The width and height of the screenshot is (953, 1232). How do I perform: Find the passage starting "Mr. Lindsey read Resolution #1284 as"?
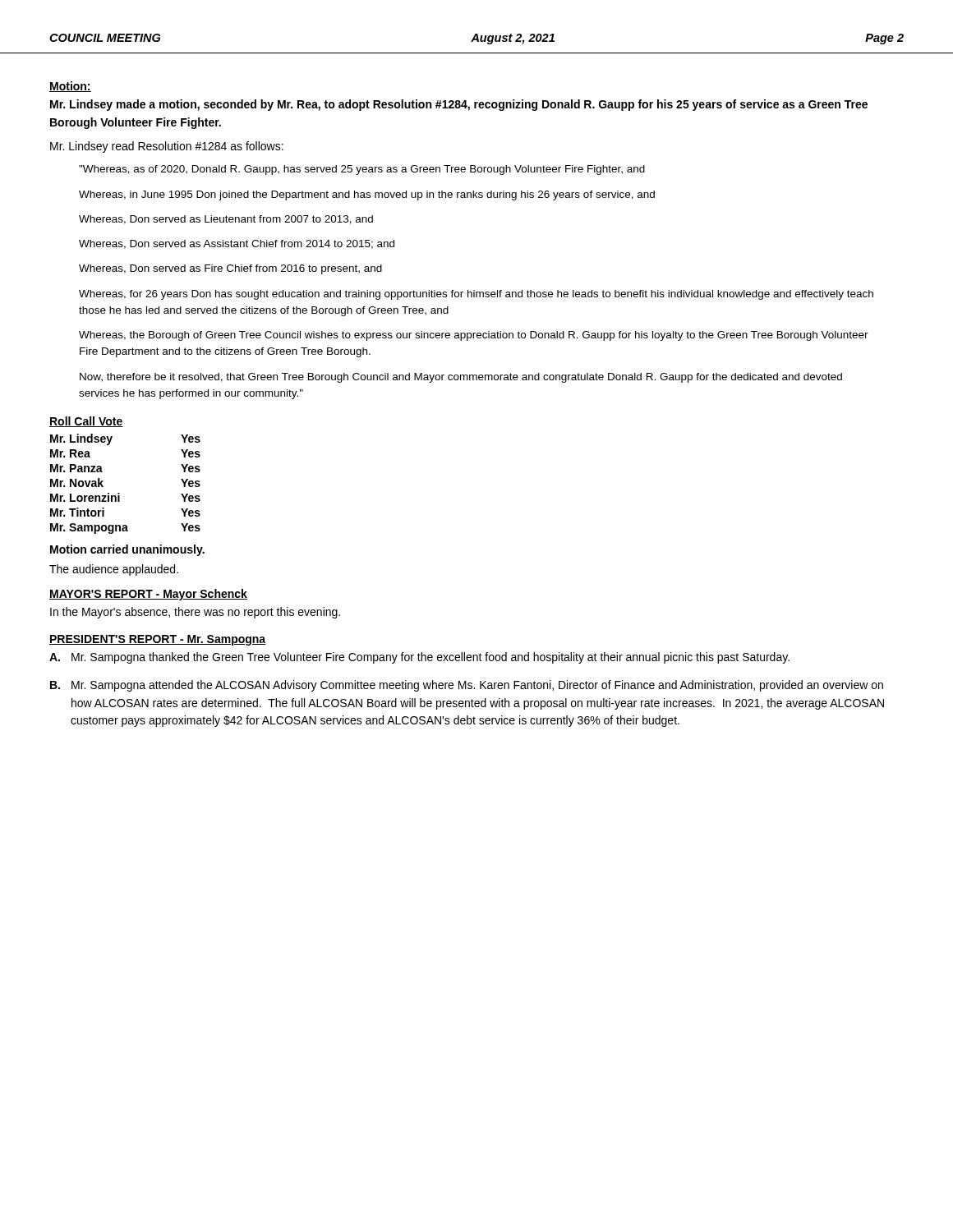click(x=167, y=146)
